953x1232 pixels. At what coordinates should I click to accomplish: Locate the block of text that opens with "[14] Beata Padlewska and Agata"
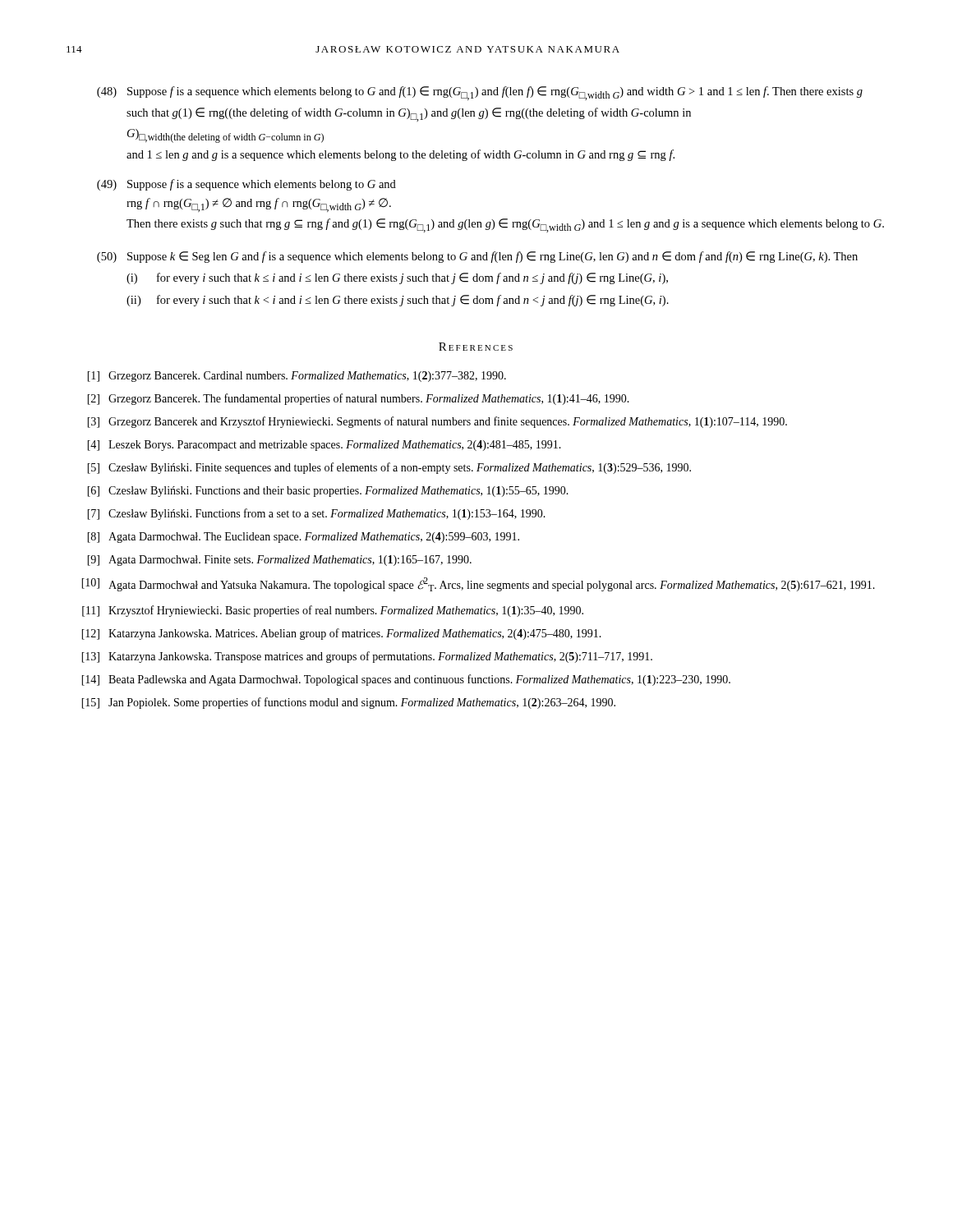point(476,680)
